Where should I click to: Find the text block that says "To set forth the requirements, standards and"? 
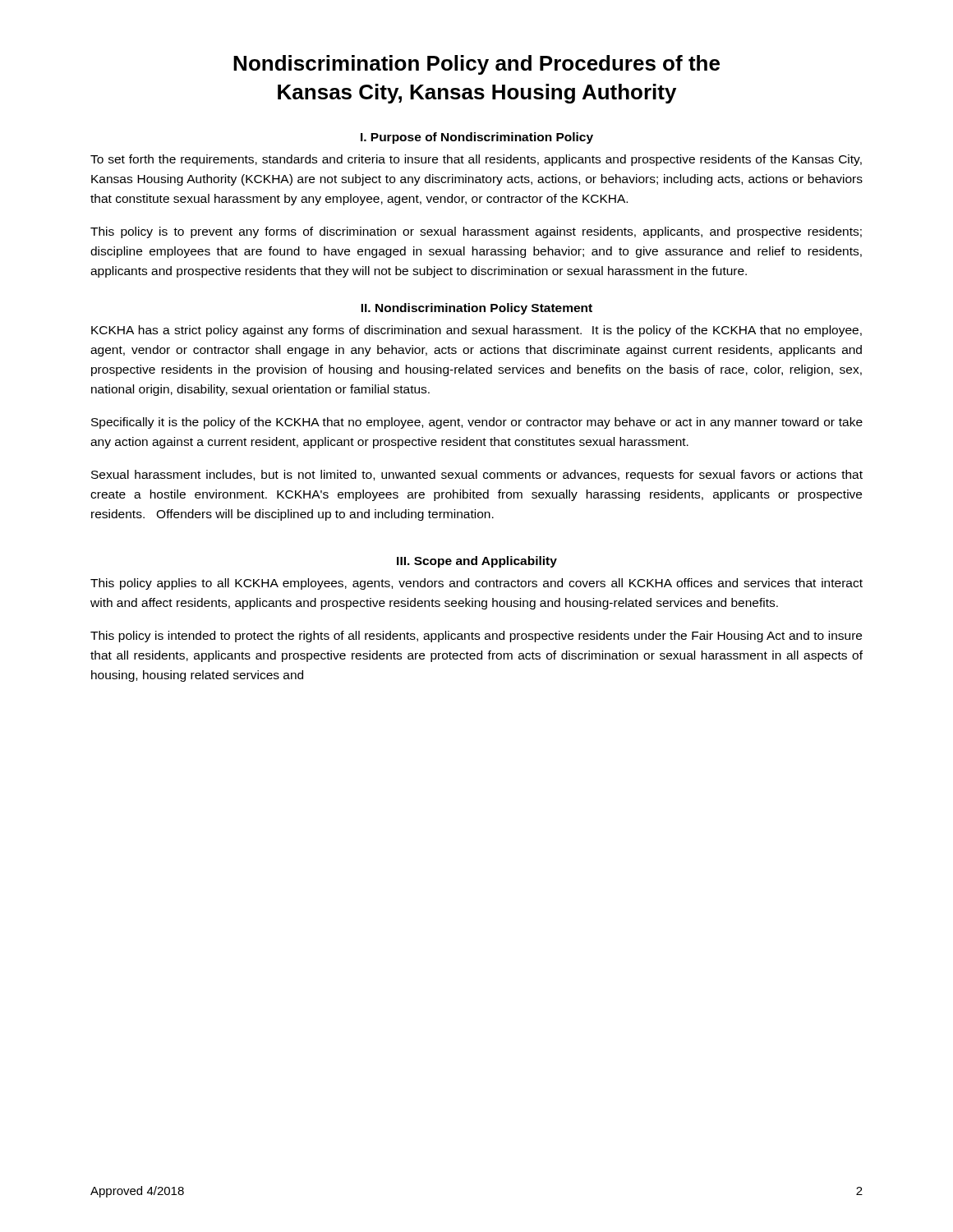[476, 179]
